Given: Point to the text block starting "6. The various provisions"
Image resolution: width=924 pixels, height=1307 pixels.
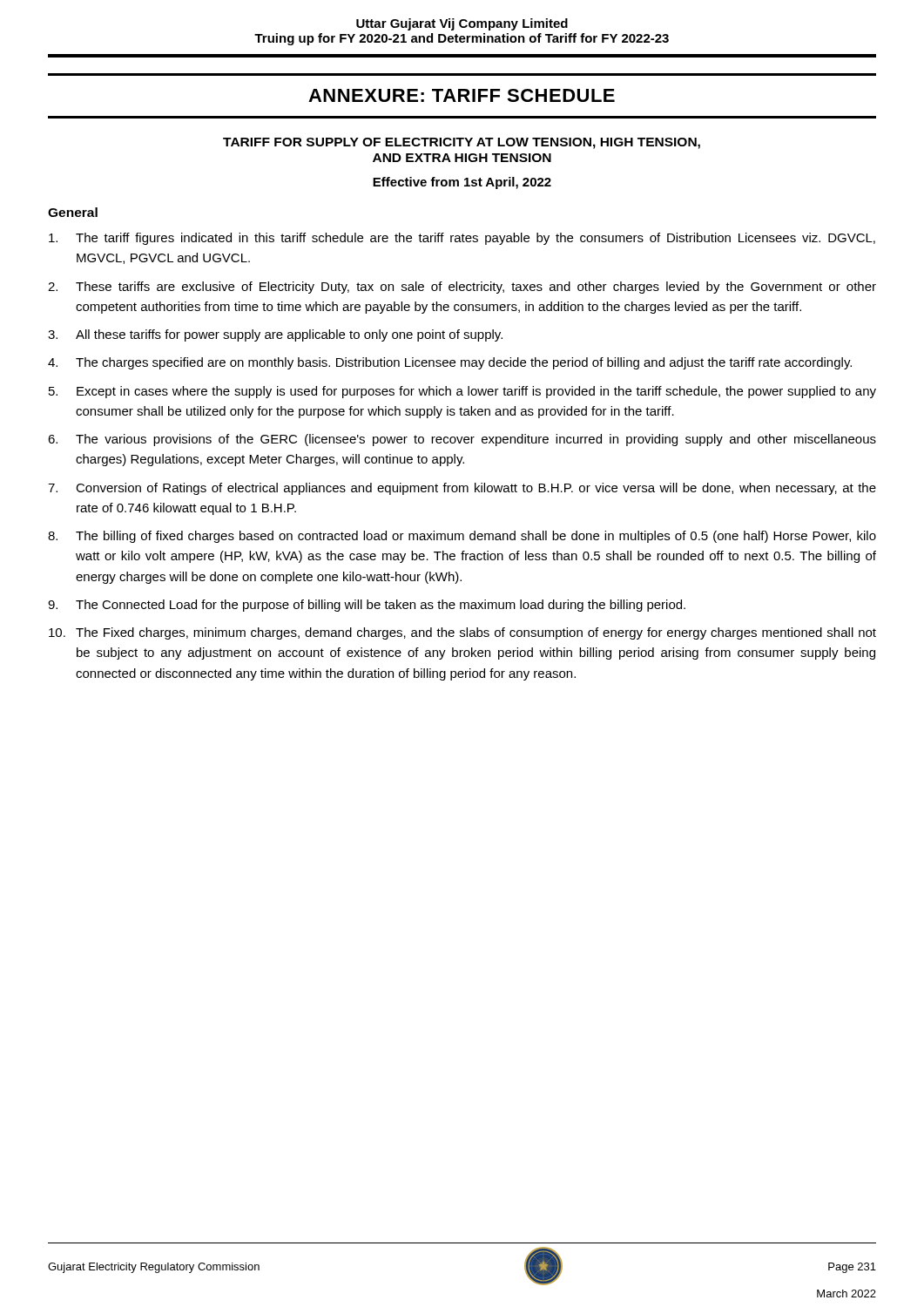Looking at the screenshot, I should tap(462, 449).
